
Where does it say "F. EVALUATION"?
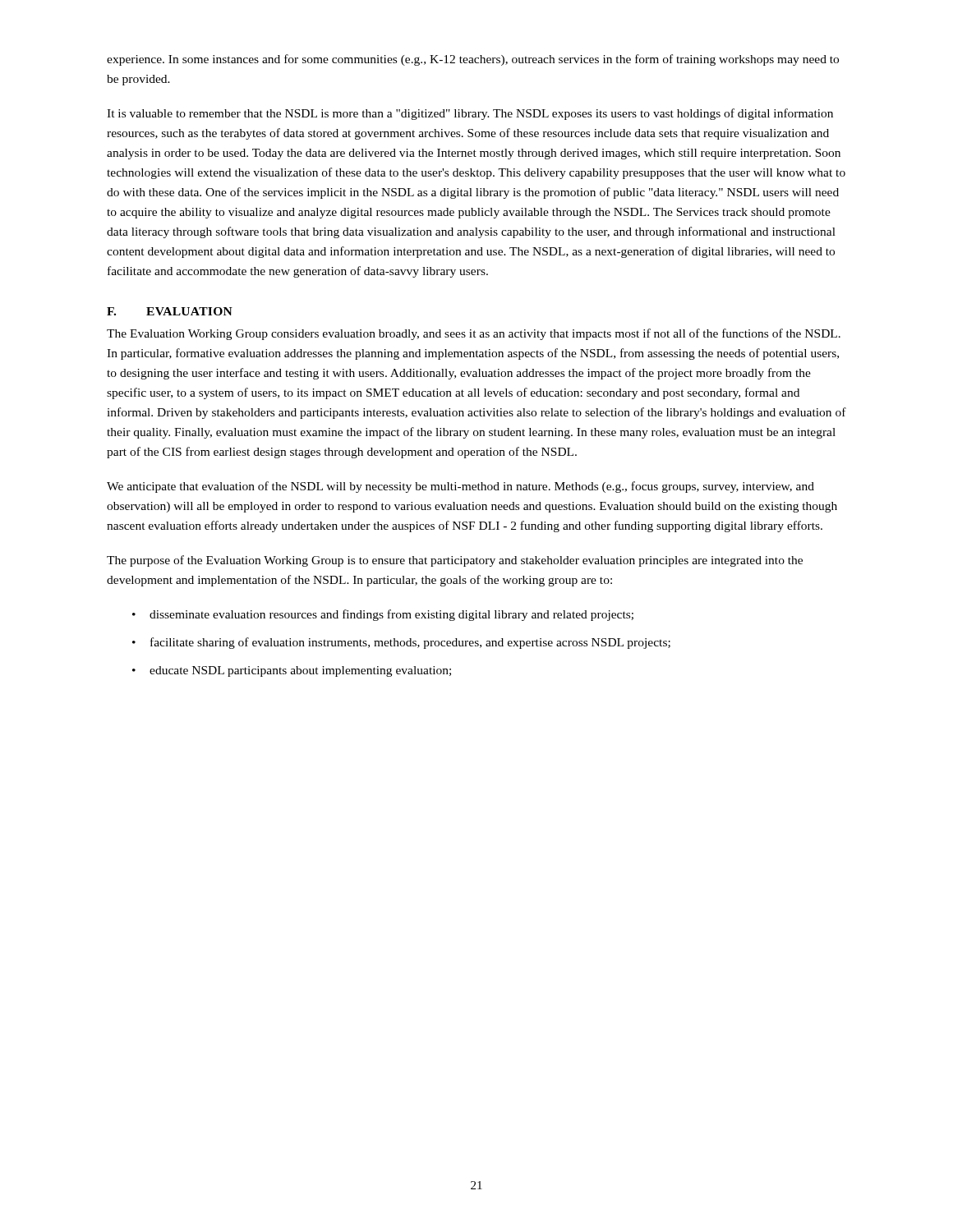coord(170,311)
